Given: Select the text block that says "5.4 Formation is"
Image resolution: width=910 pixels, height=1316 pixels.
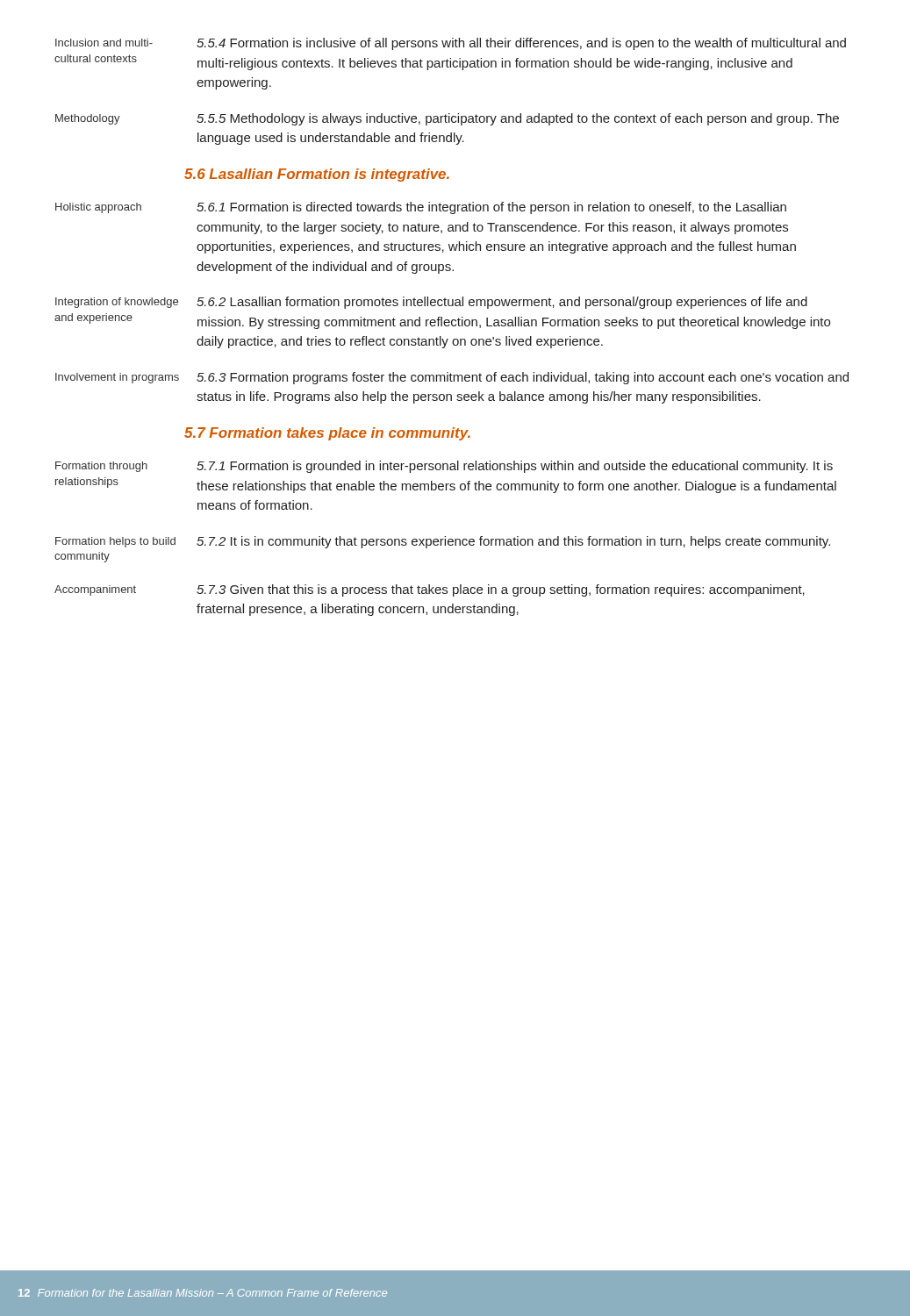Looking at the screenshot, I should (522, 62).
